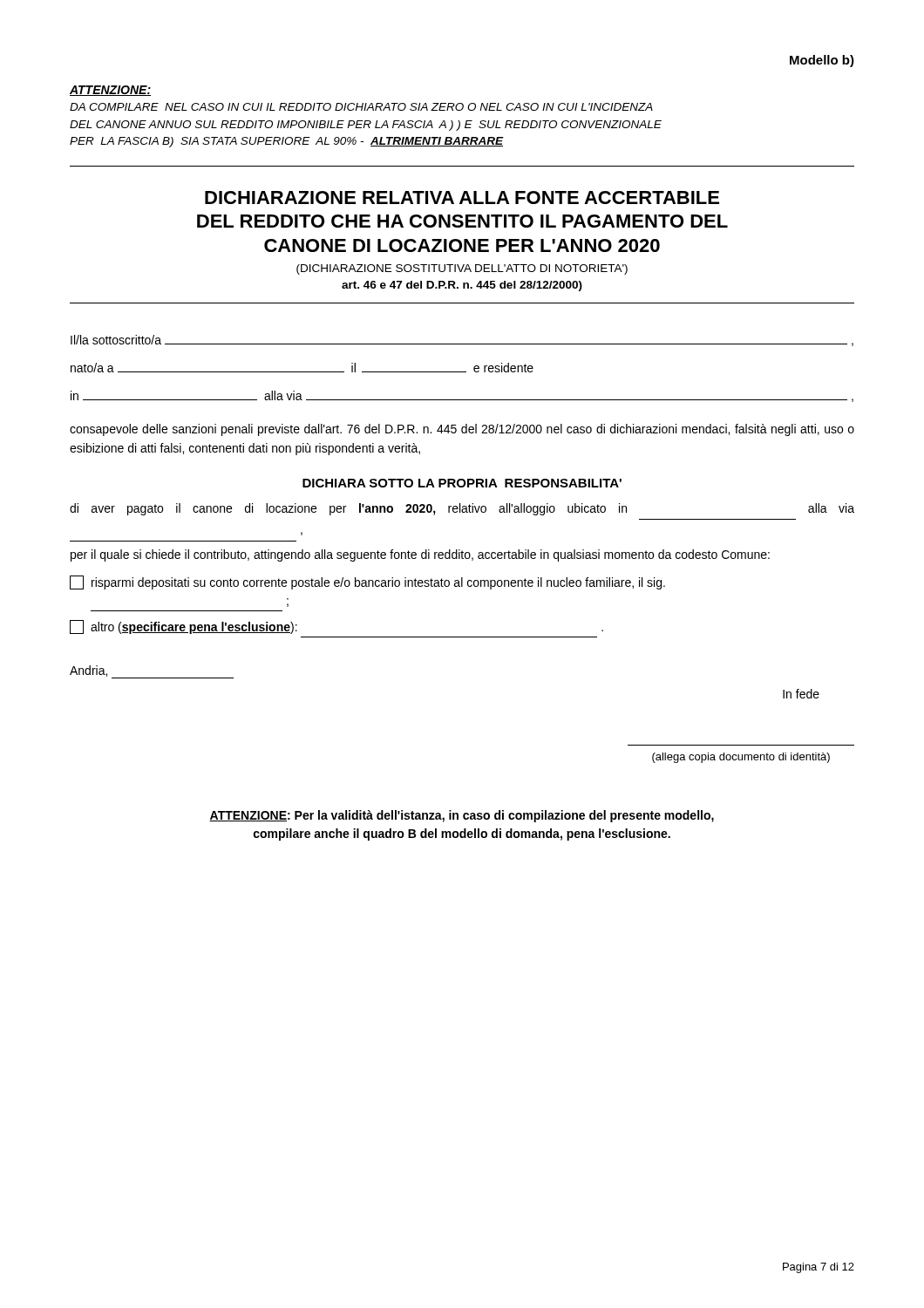This screenshot has height=1308, width=924.
Task: Navigate to the passage starting "Modello b)"
Action: click(x=822, y=60)
